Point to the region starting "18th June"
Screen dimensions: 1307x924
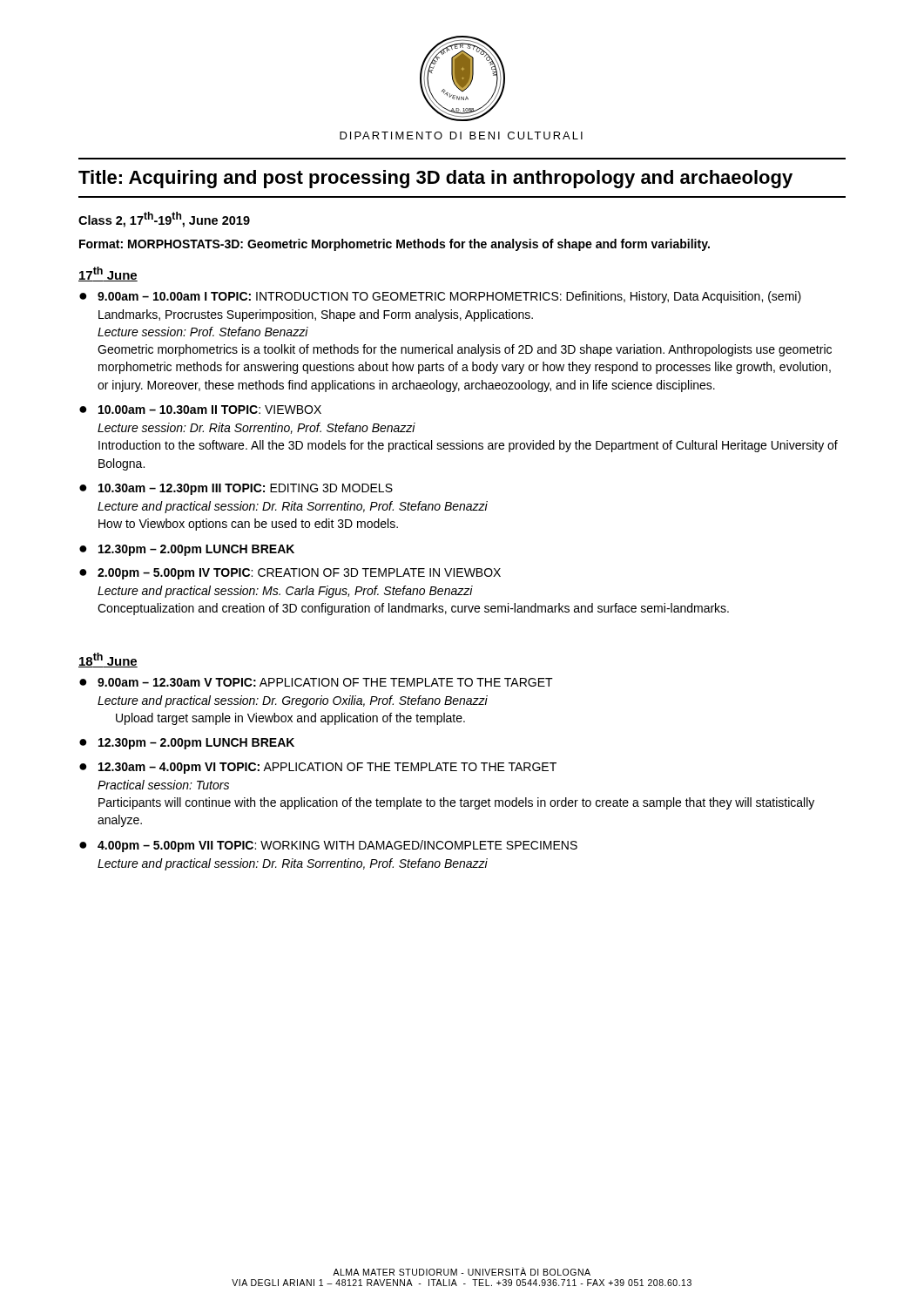pos(108,659)
